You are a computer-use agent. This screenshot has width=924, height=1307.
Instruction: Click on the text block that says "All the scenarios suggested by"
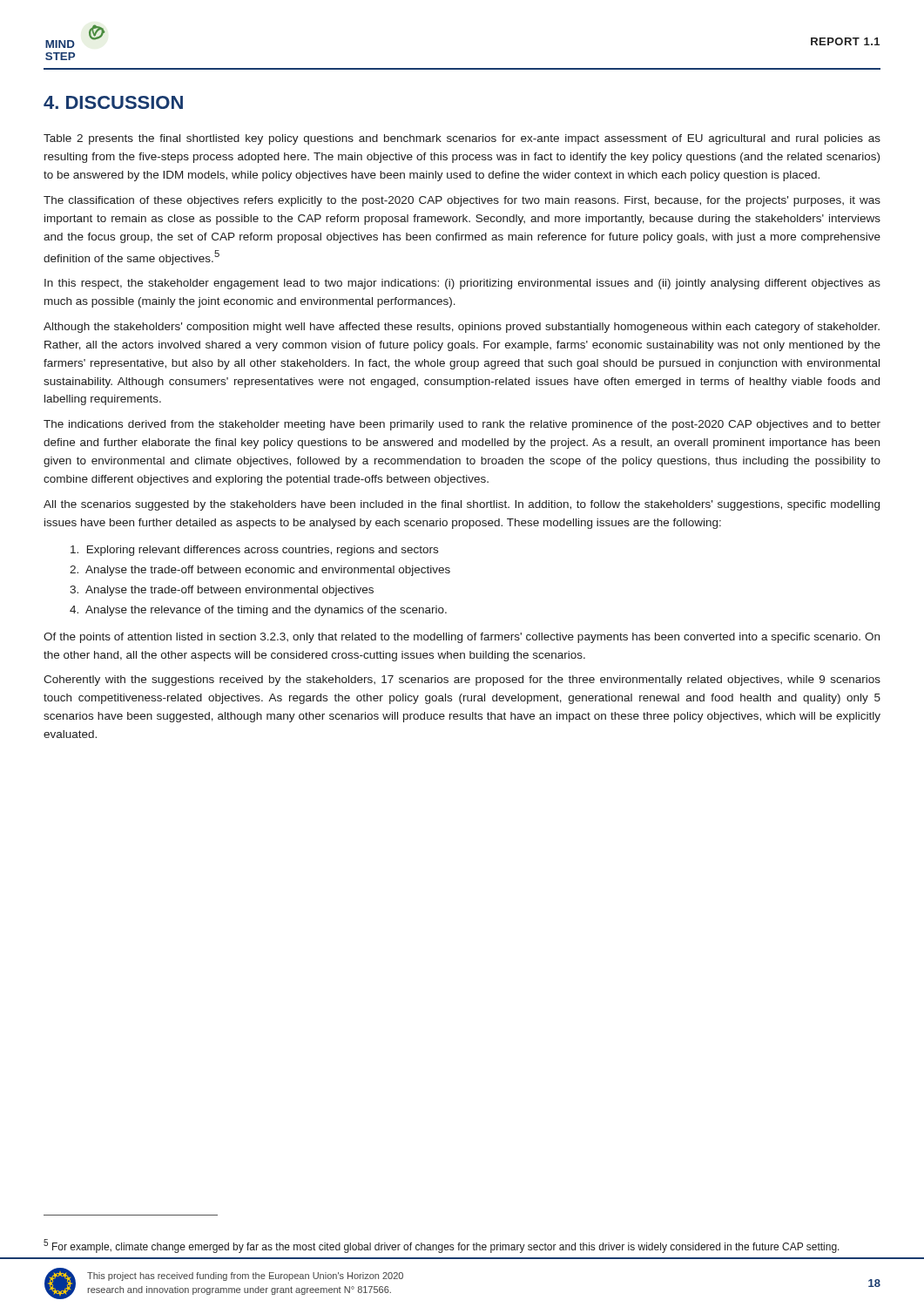coord(462,513)
